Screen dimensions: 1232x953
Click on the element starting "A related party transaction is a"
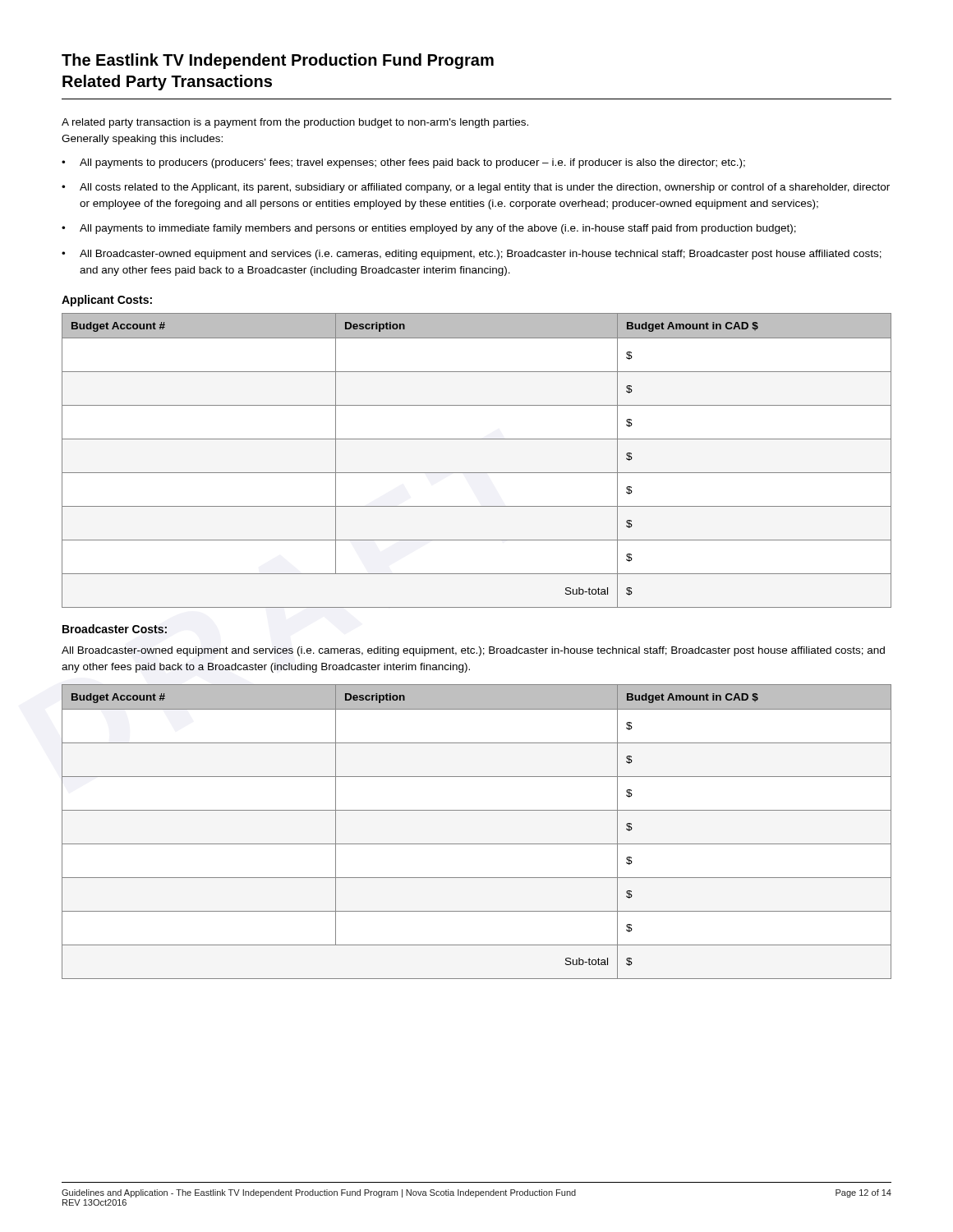coord(295,130)
